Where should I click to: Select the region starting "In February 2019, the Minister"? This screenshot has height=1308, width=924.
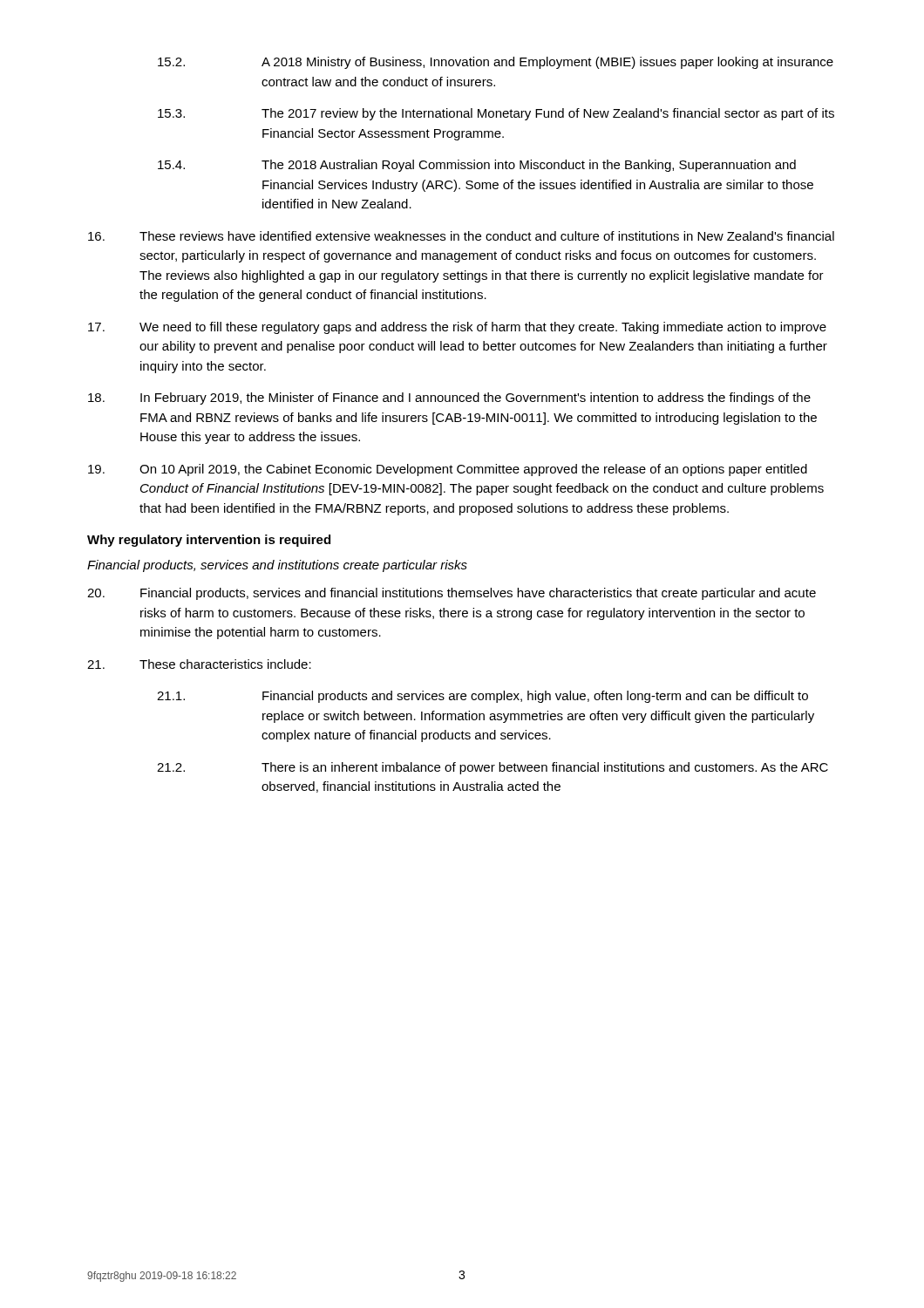pos(462,418)
